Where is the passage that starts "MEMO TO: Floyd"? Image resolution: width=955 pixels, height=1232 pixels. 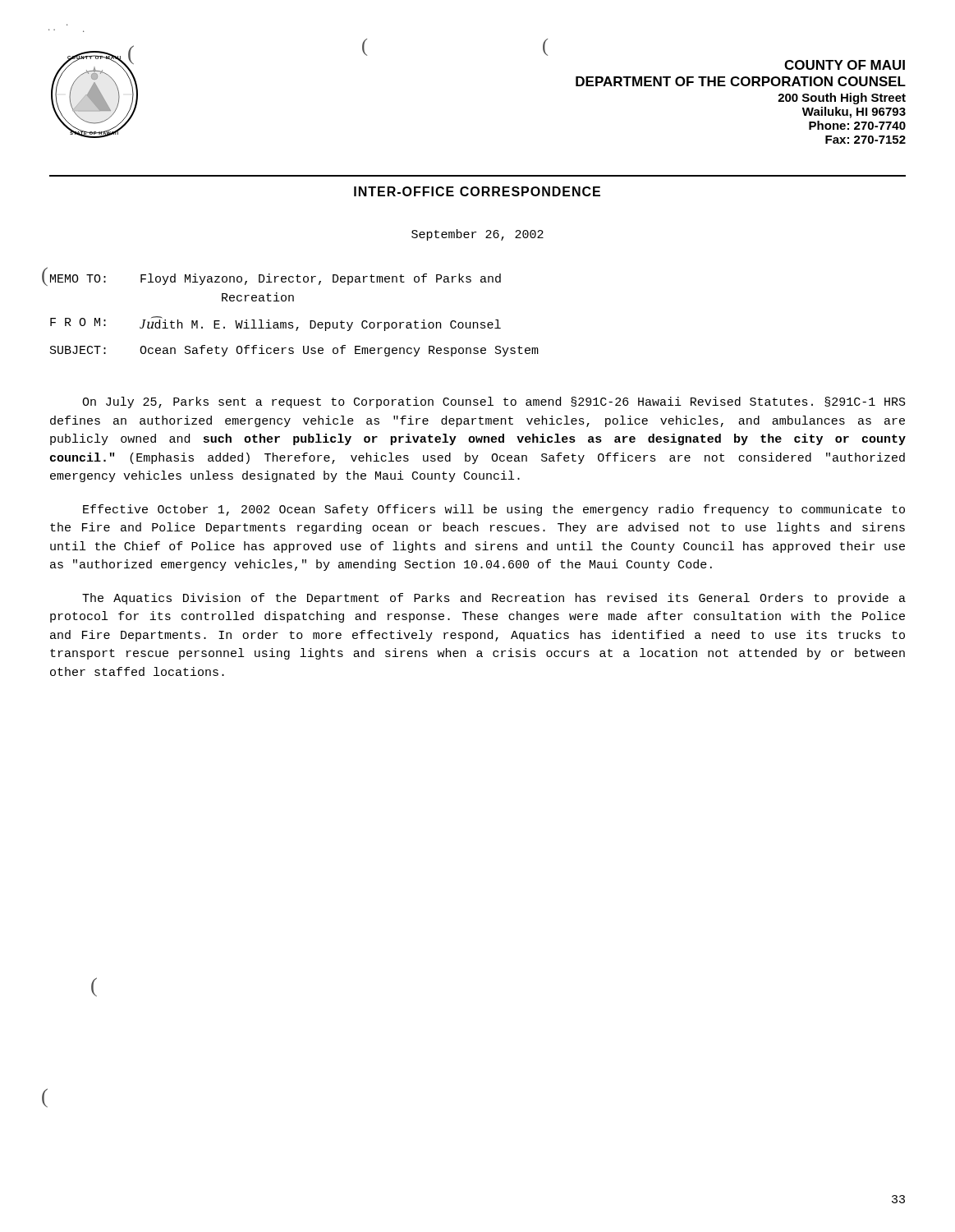tap(478, 290)
